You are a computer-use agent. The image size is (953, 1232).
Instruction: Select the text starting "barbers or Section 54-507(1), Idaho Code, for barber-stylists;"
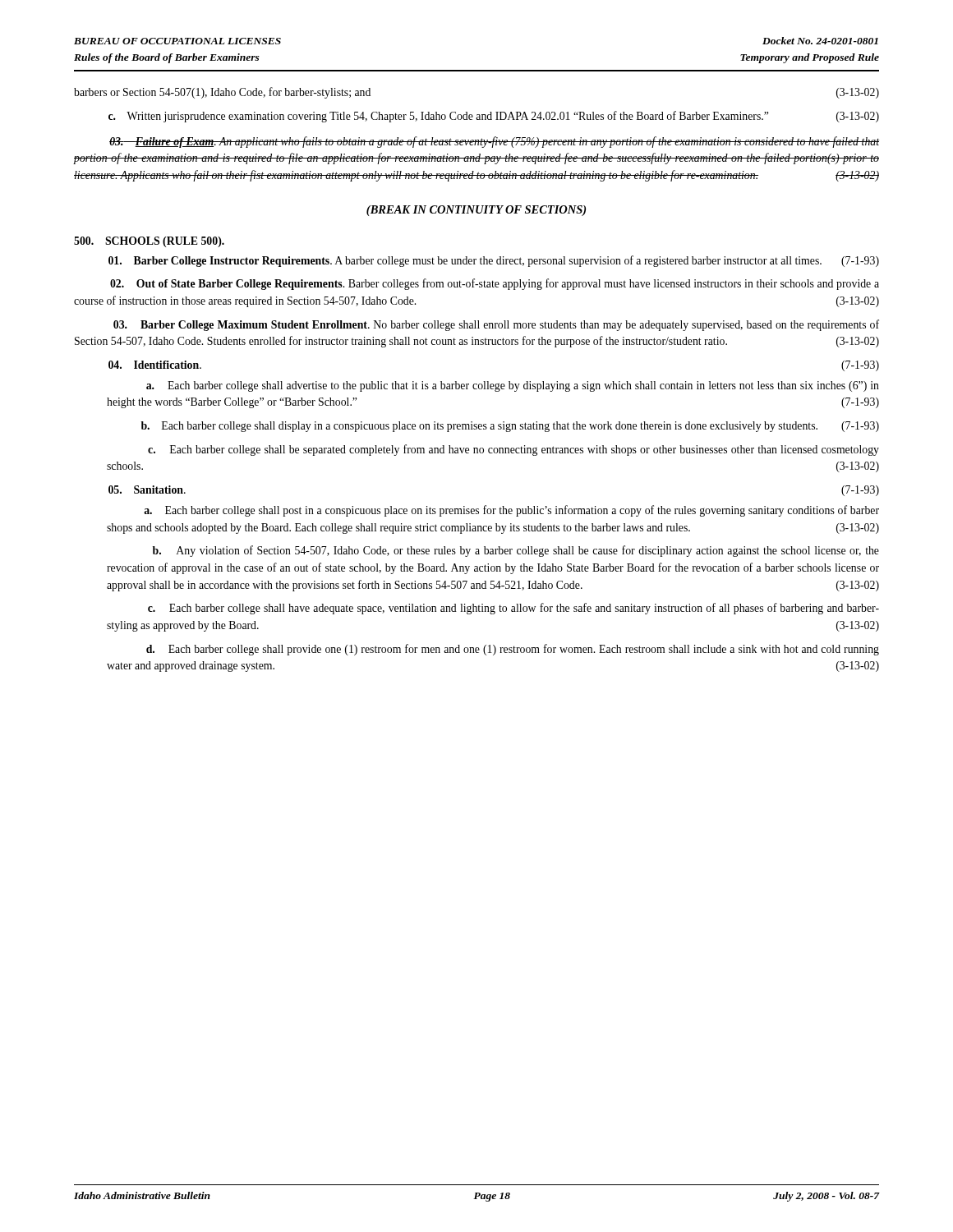(226, 92)
